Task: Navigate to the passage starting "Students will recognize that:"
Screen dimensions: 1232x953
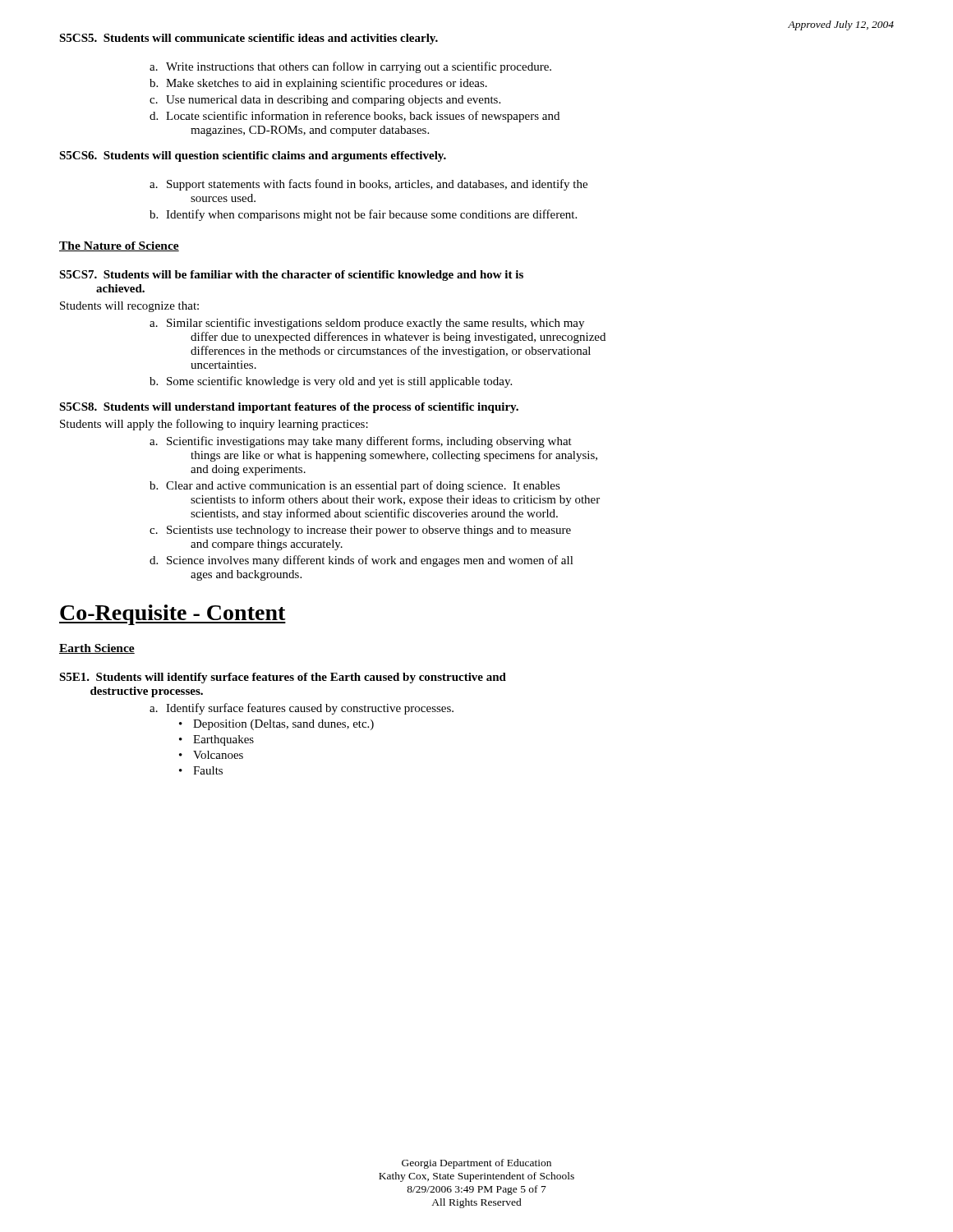Action: pos(129,307)
